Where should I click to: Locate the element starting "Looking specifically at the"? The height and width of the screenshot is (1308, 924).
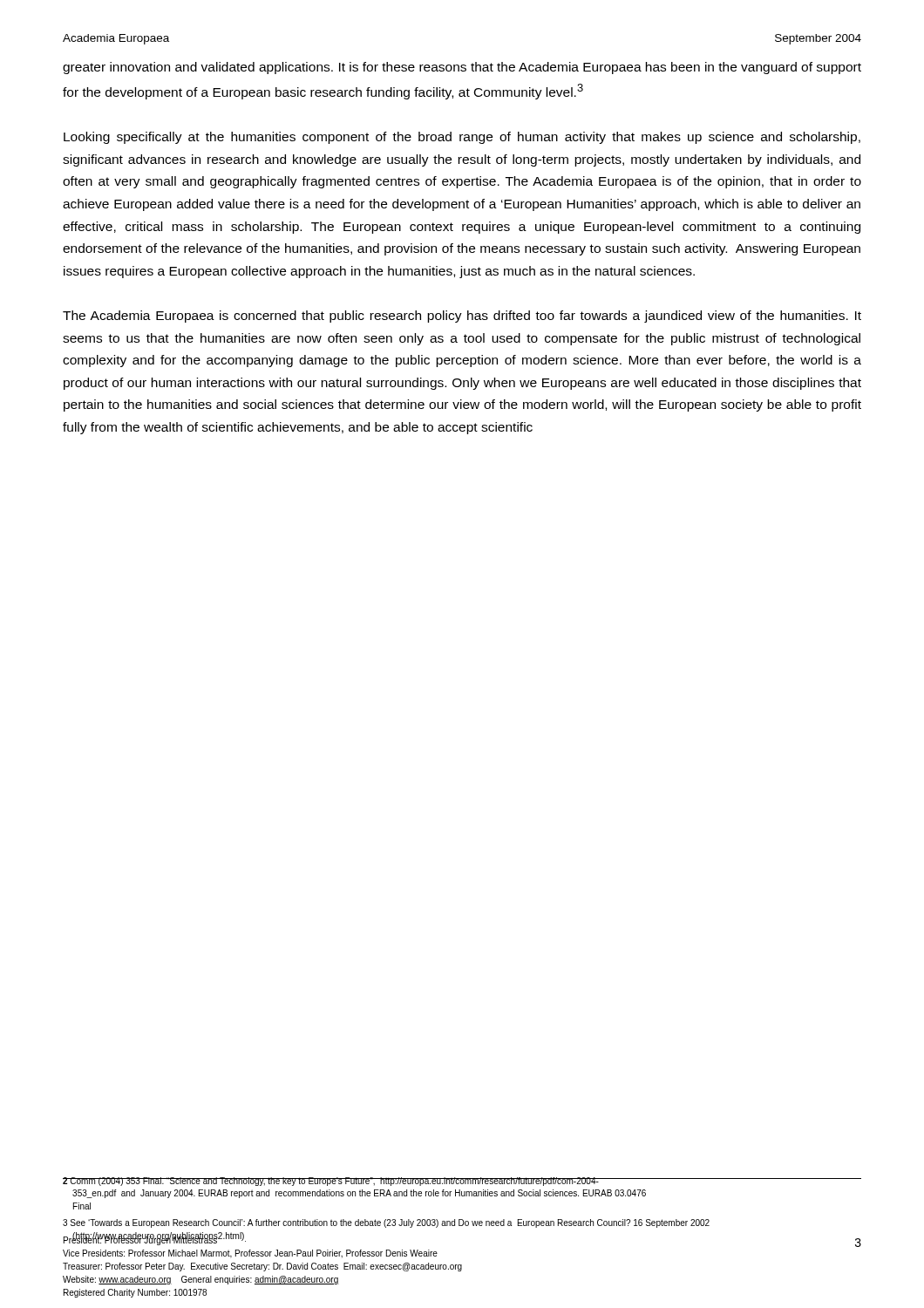(462, 204)
